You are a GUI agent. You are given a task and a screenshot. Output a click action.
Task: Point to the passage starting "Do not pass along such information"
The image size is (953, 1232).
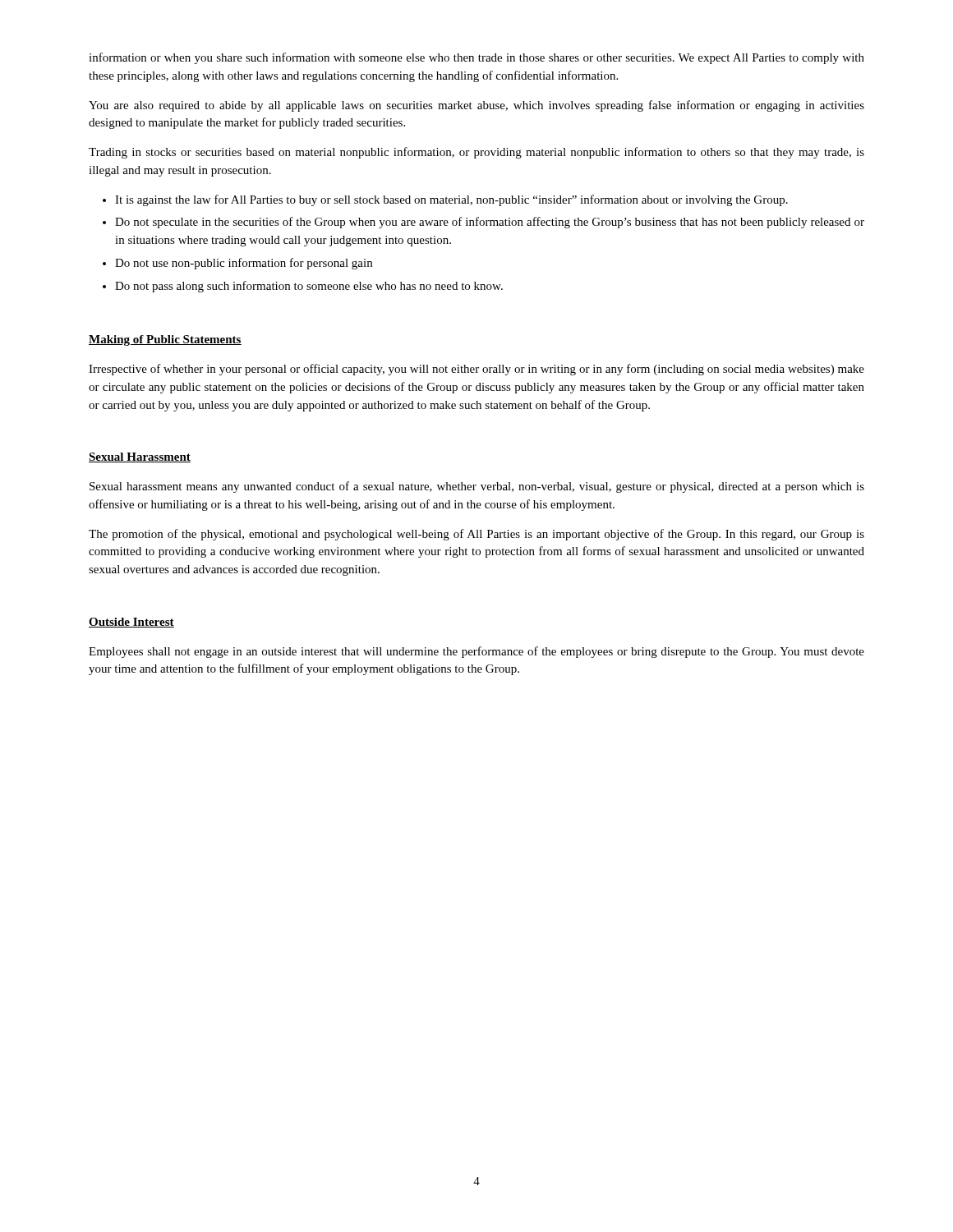[476, 286]
